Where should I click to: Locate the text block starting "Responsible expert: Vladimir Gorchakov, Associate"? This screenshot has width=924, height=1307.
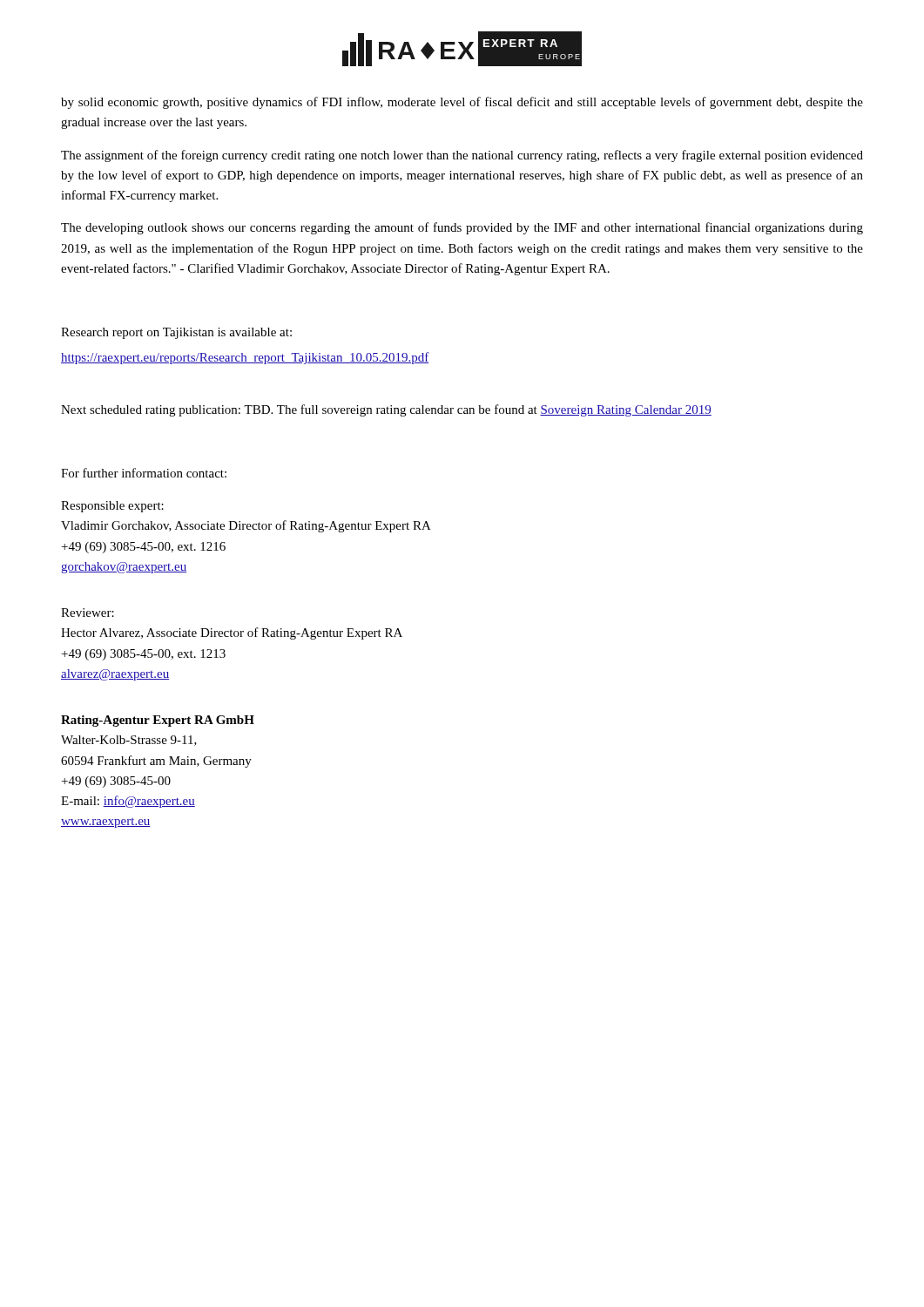tap(112, 507)
